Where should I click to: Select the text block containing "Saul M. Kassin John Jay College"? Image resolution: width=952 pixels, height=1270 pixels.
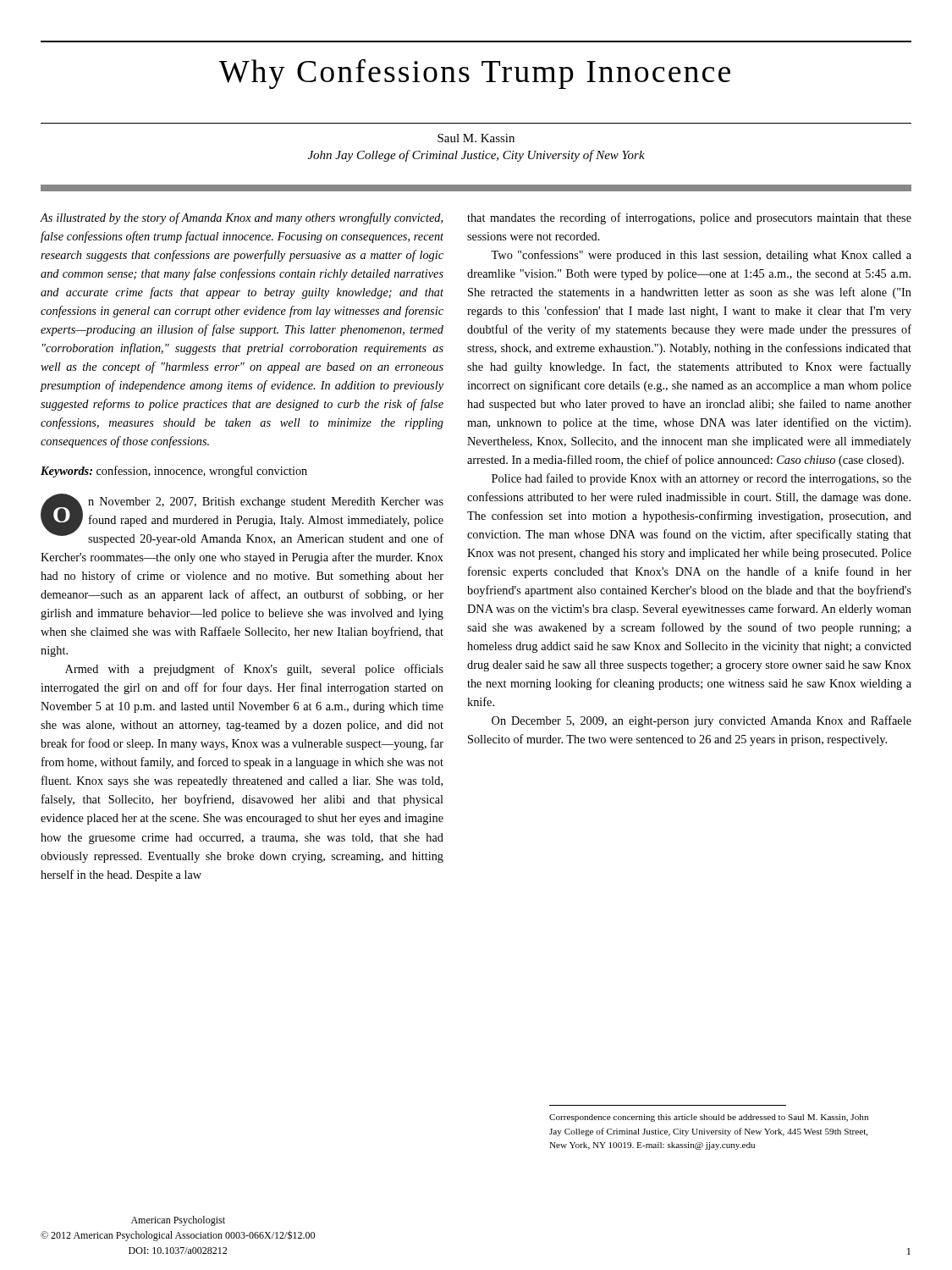pyautogui.click(x=476, y=147)
